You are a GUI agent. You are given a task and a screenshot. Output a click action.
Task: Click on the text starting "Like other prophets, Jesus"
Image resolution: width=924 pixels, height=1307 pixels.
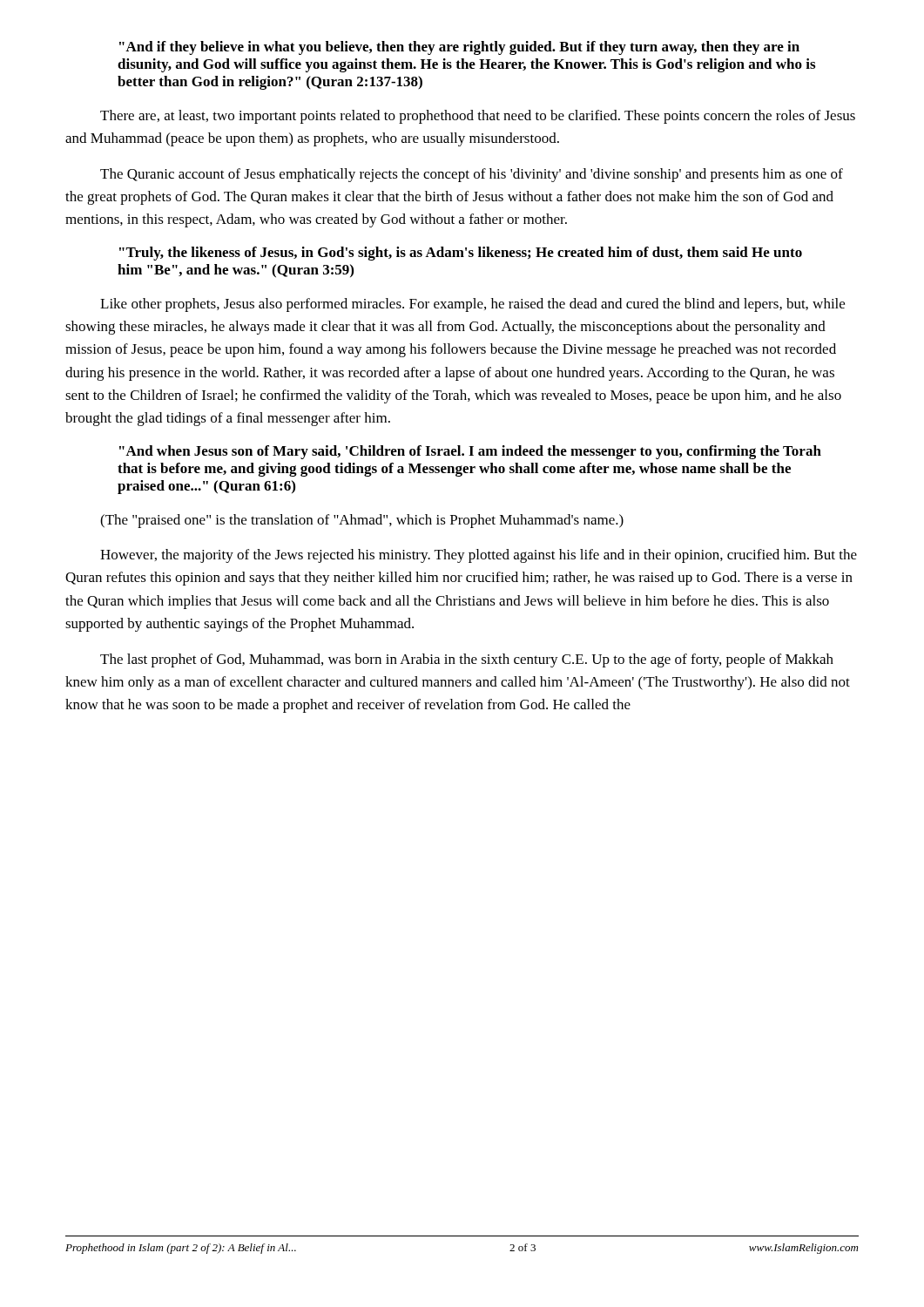click(x=455, y=361)
